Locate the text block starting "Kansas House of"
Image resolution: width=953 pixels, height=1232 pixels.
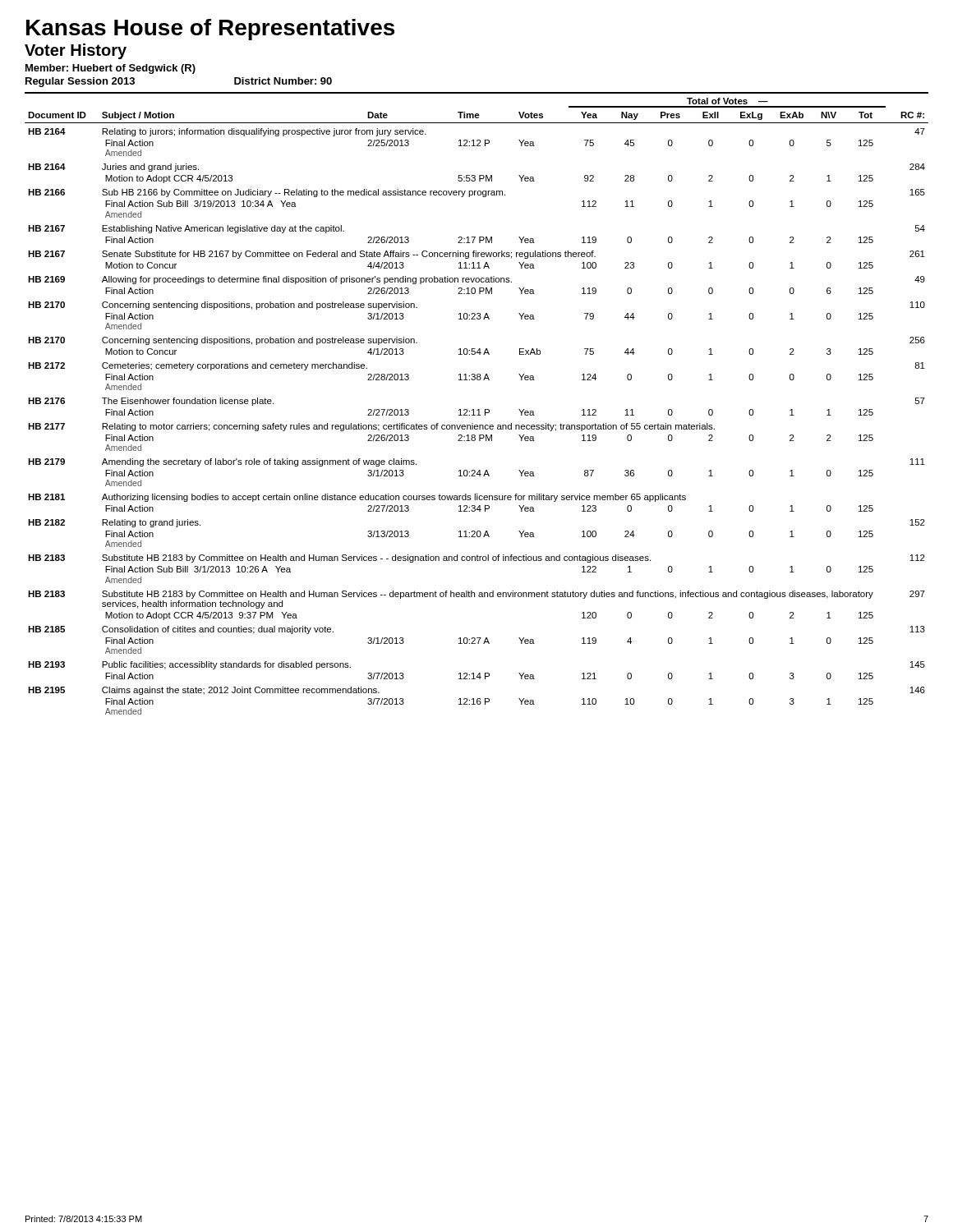[210, 28]
